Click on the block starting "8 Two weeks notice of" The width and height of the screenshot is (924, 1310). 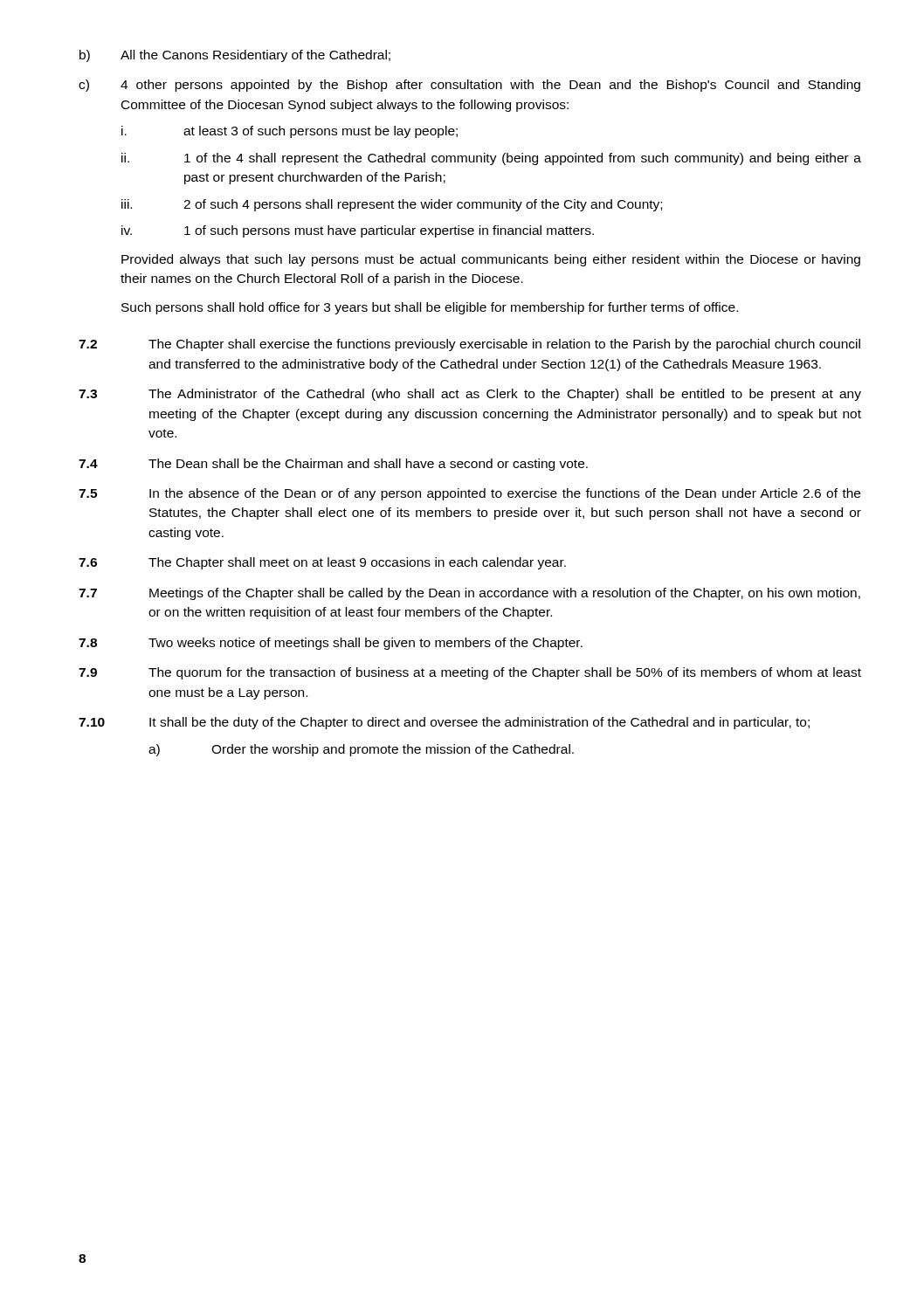click(470, 643)
